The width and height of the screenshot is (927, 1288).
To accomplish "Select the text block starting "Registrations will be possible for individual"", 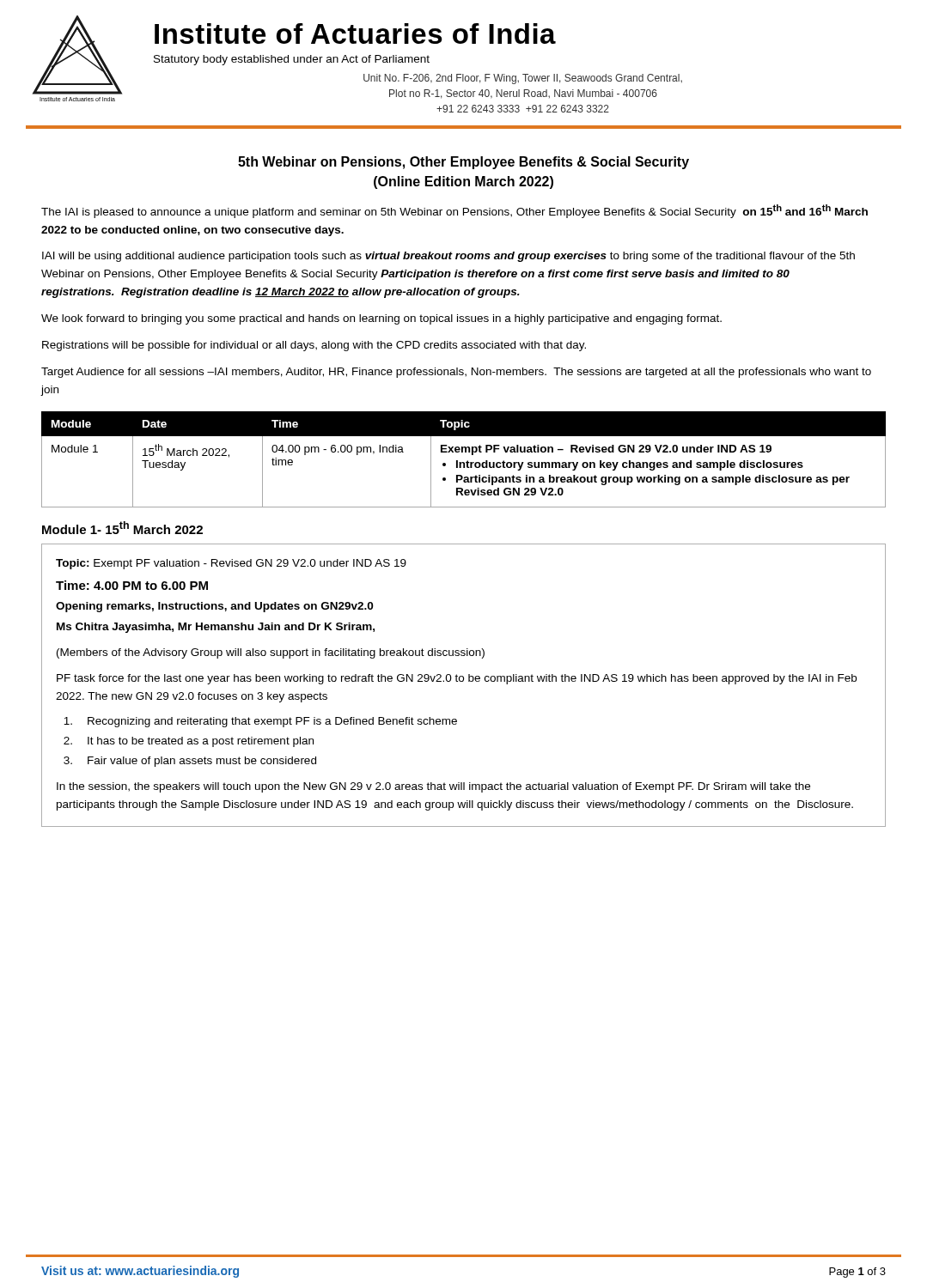I will pos(314,345).
